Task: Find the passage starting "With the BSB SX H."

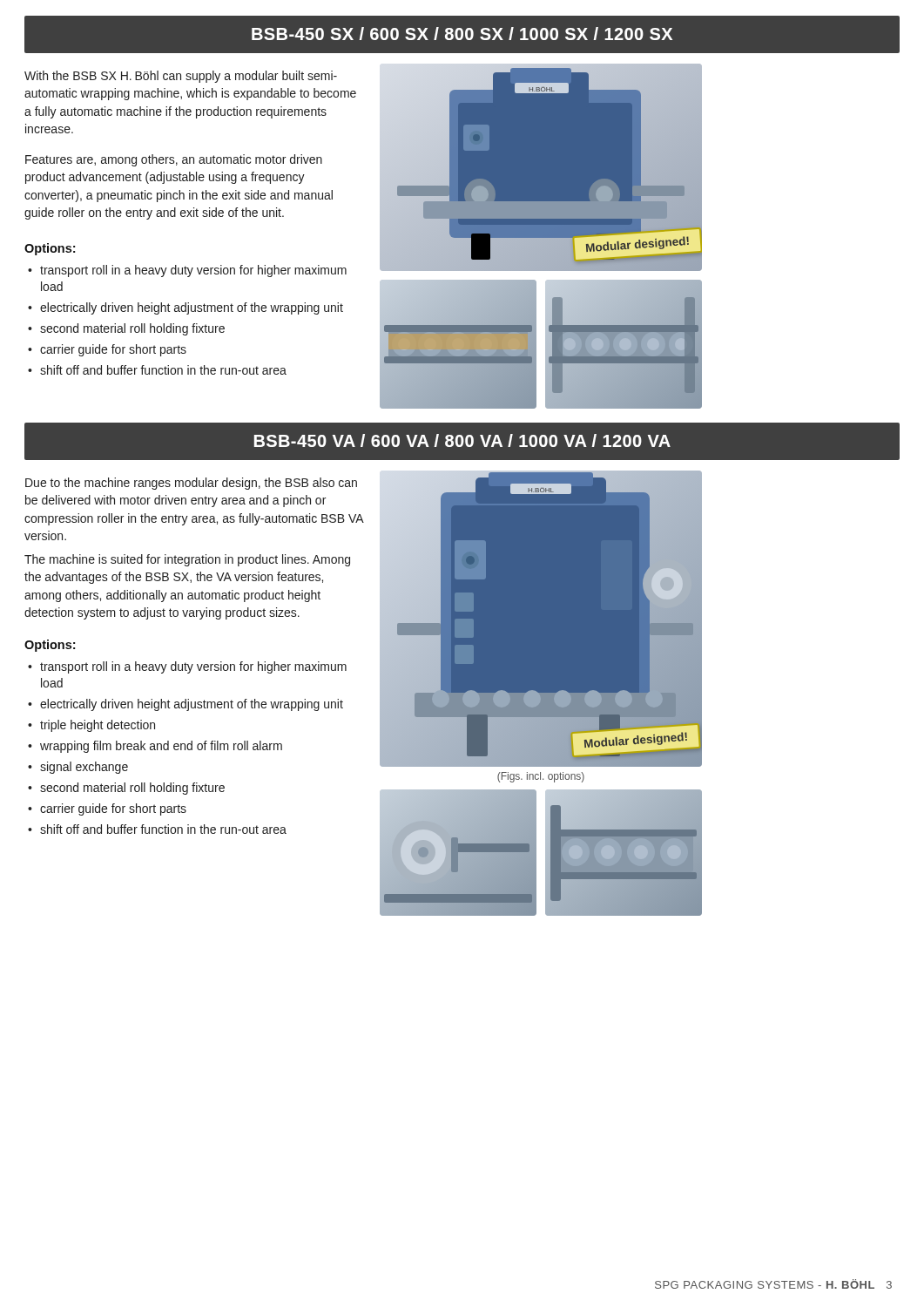Action: point(181,77)
